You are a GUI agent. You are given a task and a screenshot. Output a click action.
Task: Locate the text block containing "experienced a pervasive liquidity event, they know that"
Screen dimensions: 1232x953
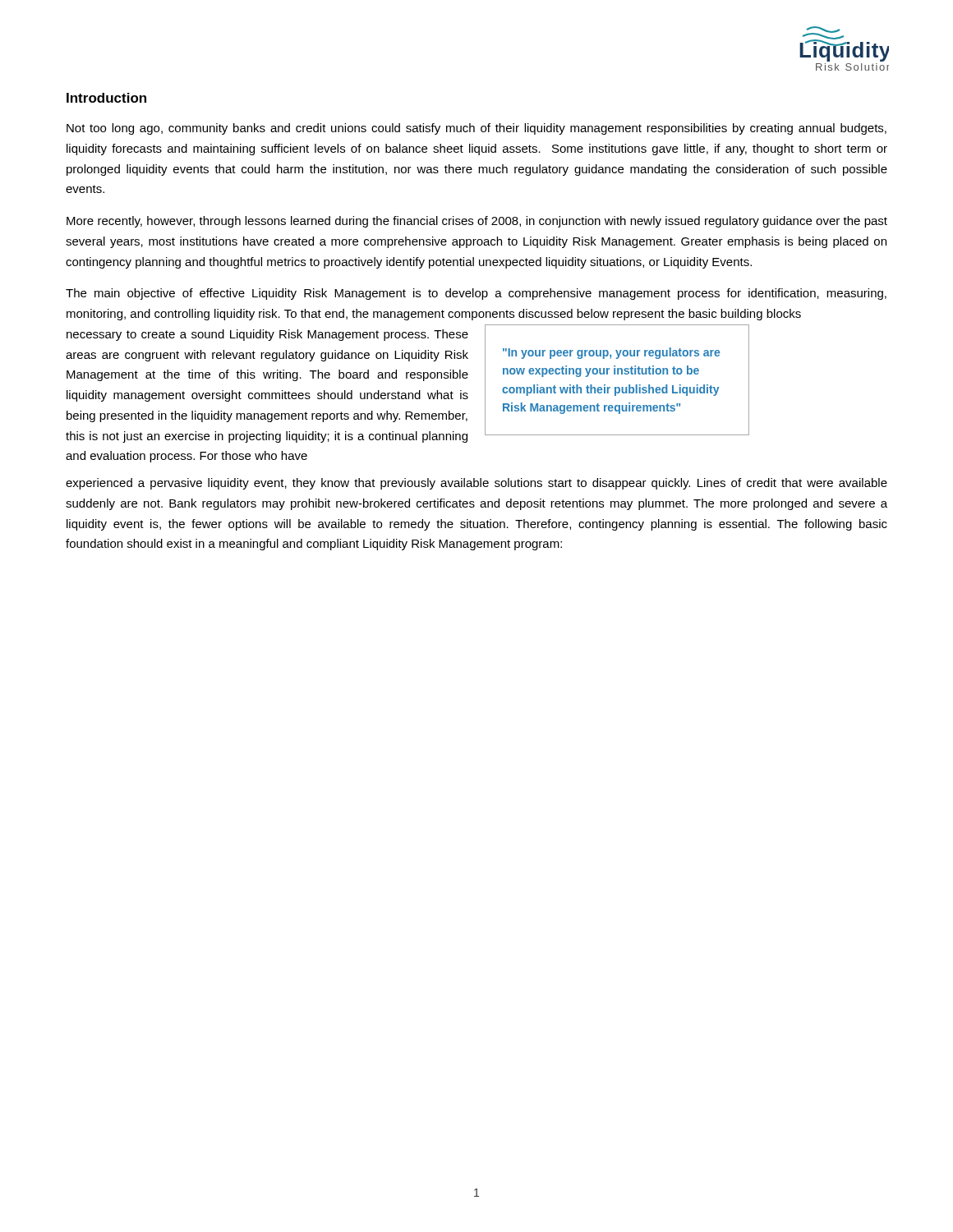pyautogui.click(x=476, y=513)
